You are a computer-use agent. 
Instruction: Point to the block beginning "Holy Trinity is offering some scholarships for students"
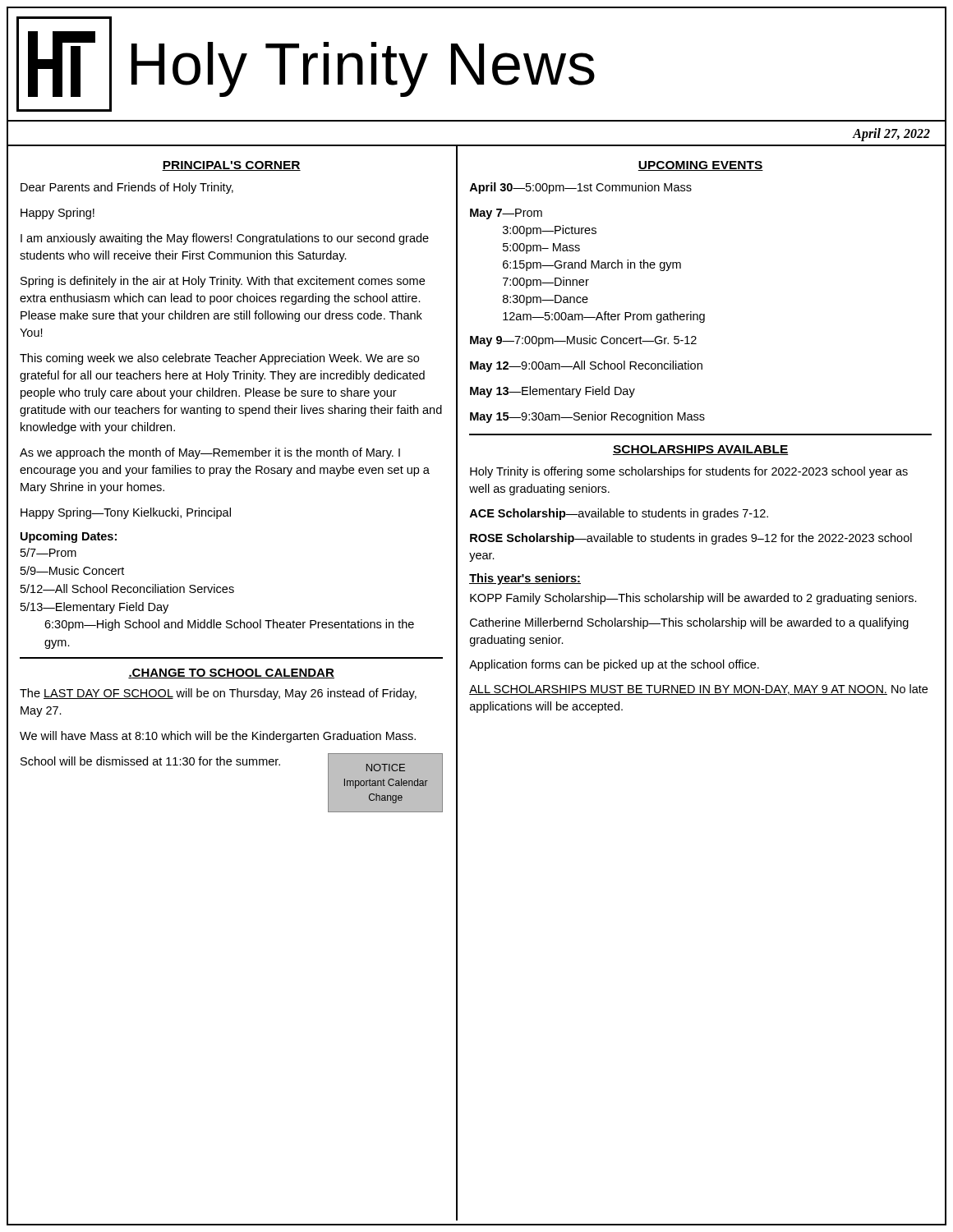click(x=689, y=480)
